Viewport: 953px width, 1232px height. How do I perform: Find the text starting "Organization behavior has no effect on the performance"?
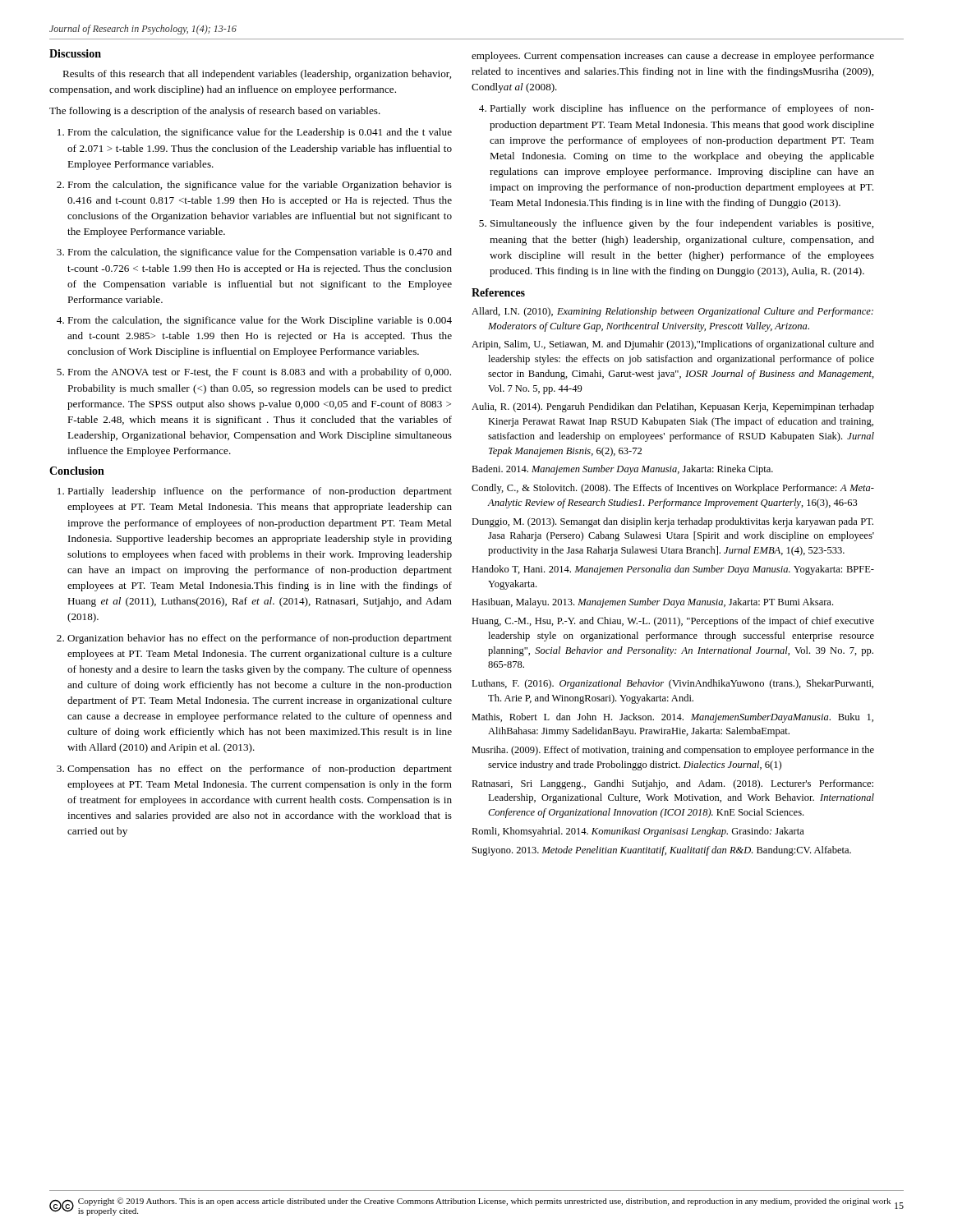260,692
